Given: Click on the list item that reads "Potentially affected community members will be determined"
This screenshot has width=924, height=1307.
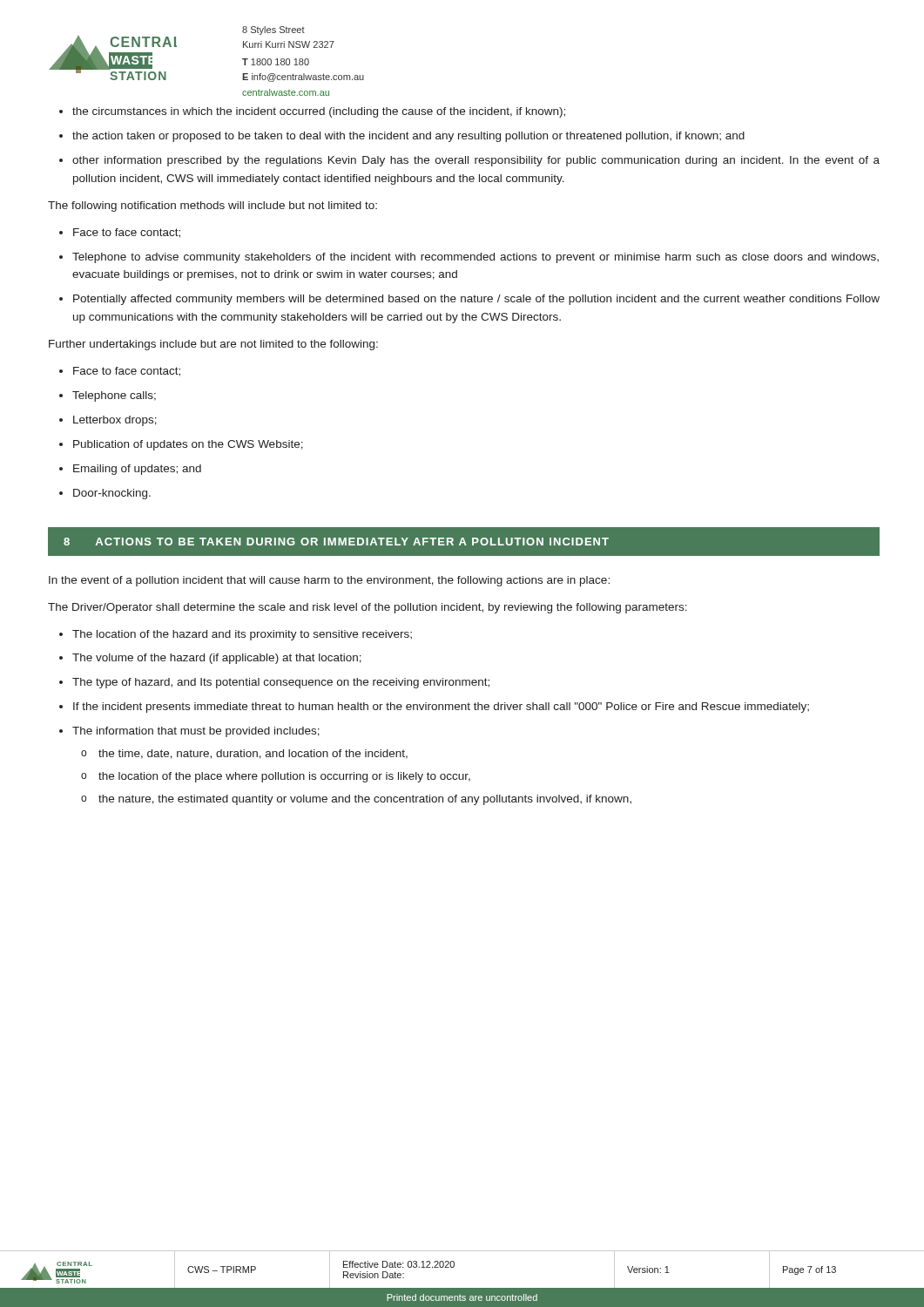Looking at the screenshot, I should pyautogui.click(x=476, y=308).
